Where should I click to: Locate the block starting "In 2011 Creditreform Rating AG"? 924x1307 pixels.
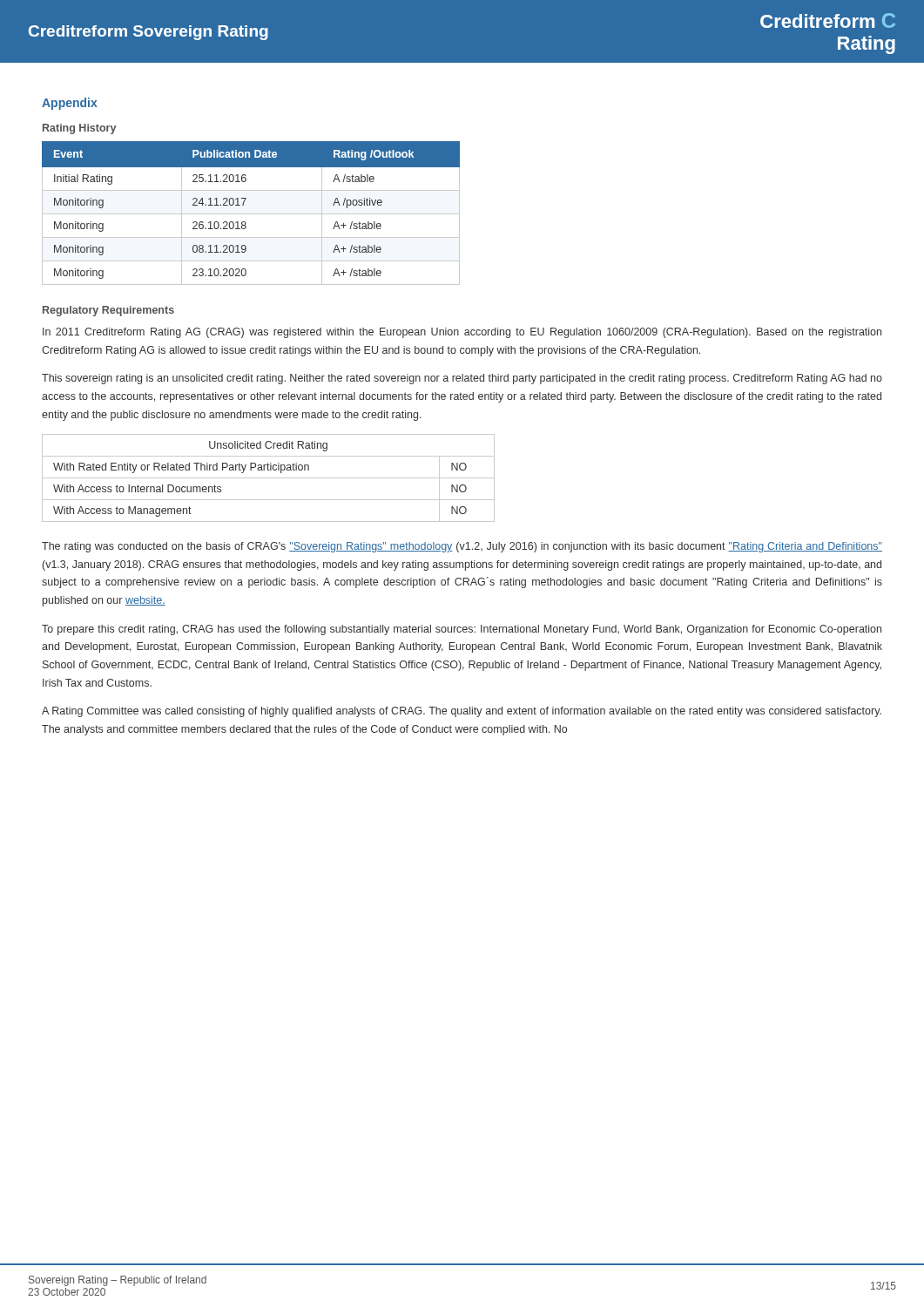(x=462, y=341)
